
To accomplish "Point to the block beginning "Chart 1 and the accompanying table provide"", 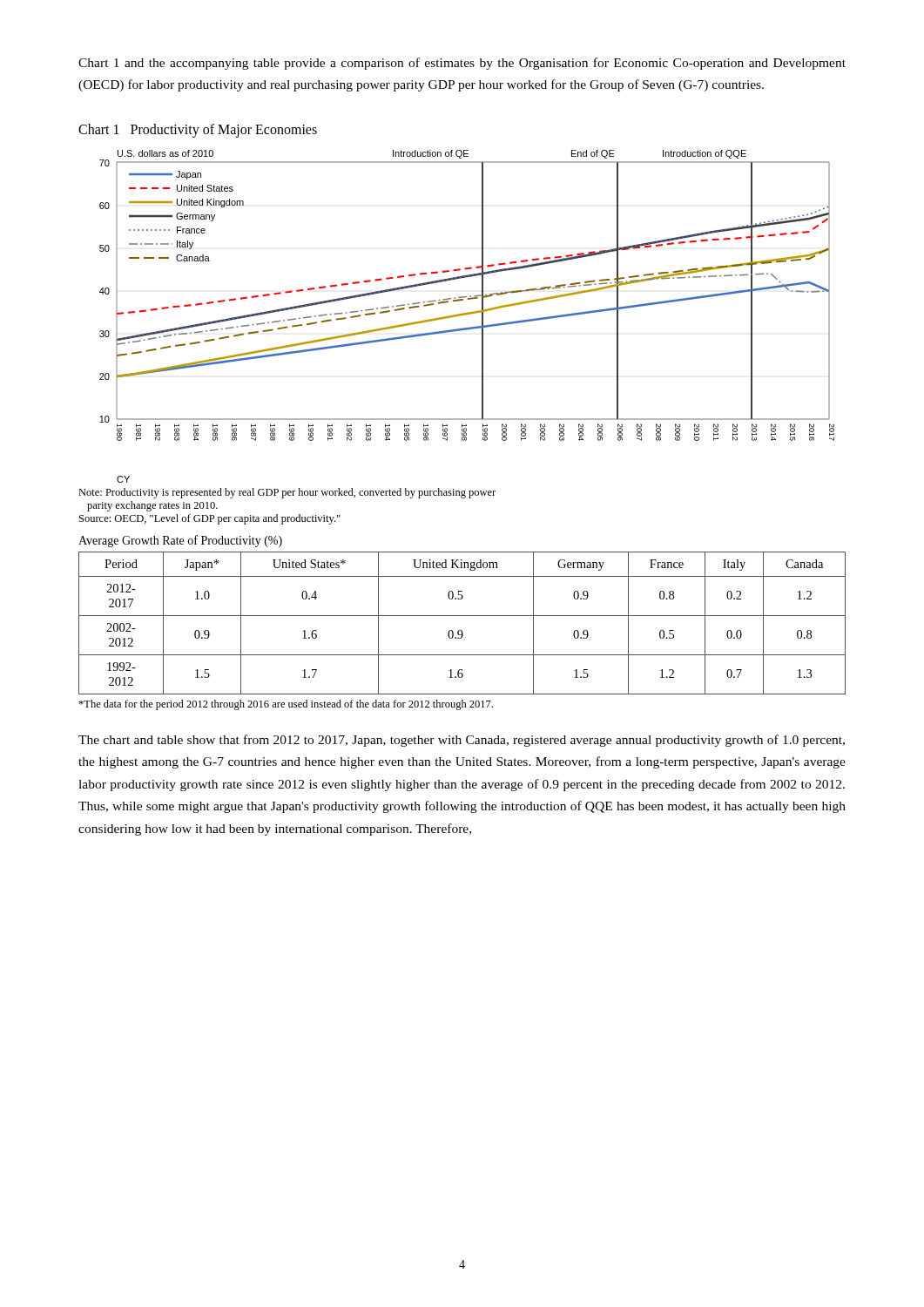I will pyautogui.click(x=462, y=73).
